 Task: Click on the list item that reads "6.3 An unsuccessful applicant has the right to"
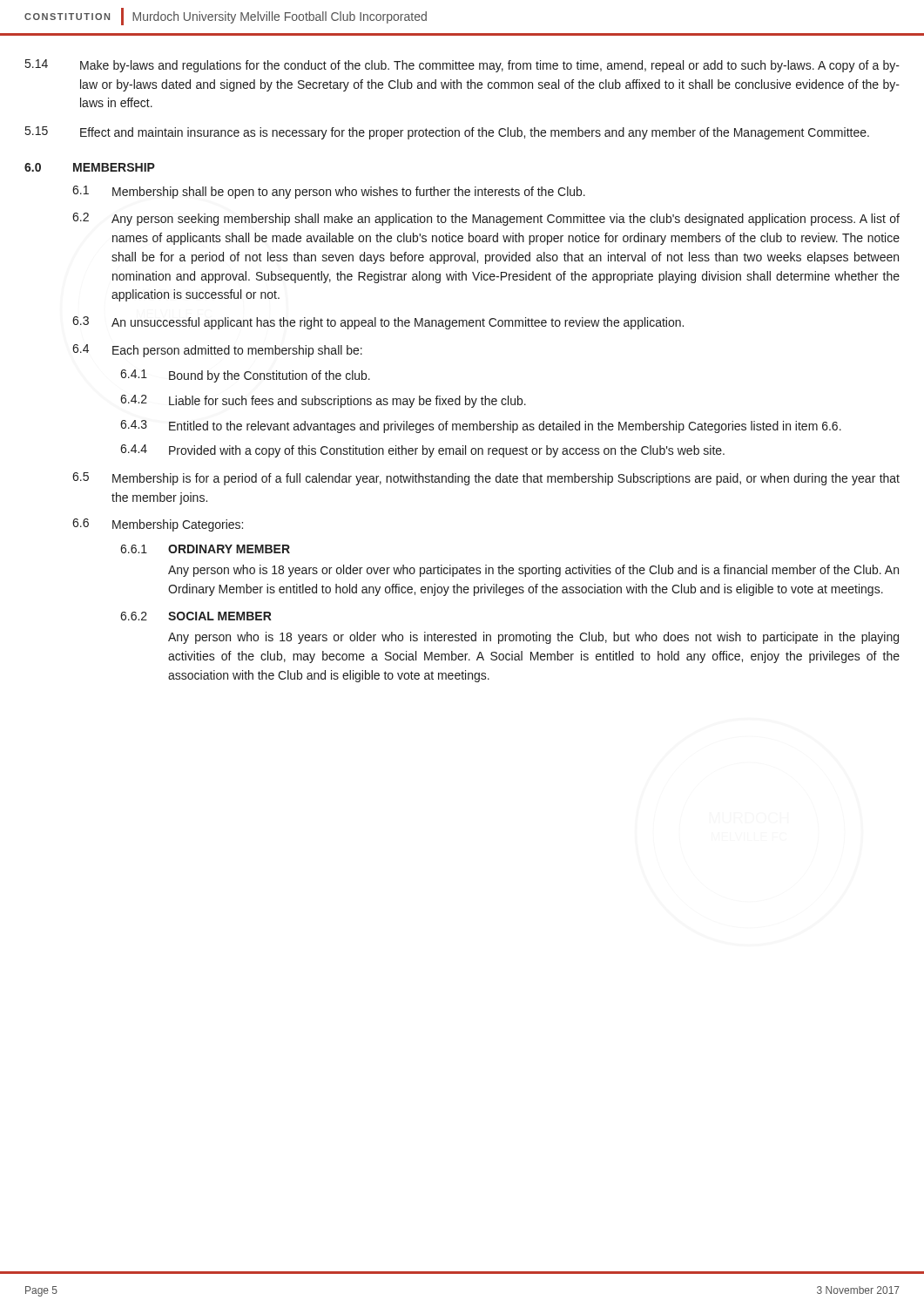pos(486,323)
